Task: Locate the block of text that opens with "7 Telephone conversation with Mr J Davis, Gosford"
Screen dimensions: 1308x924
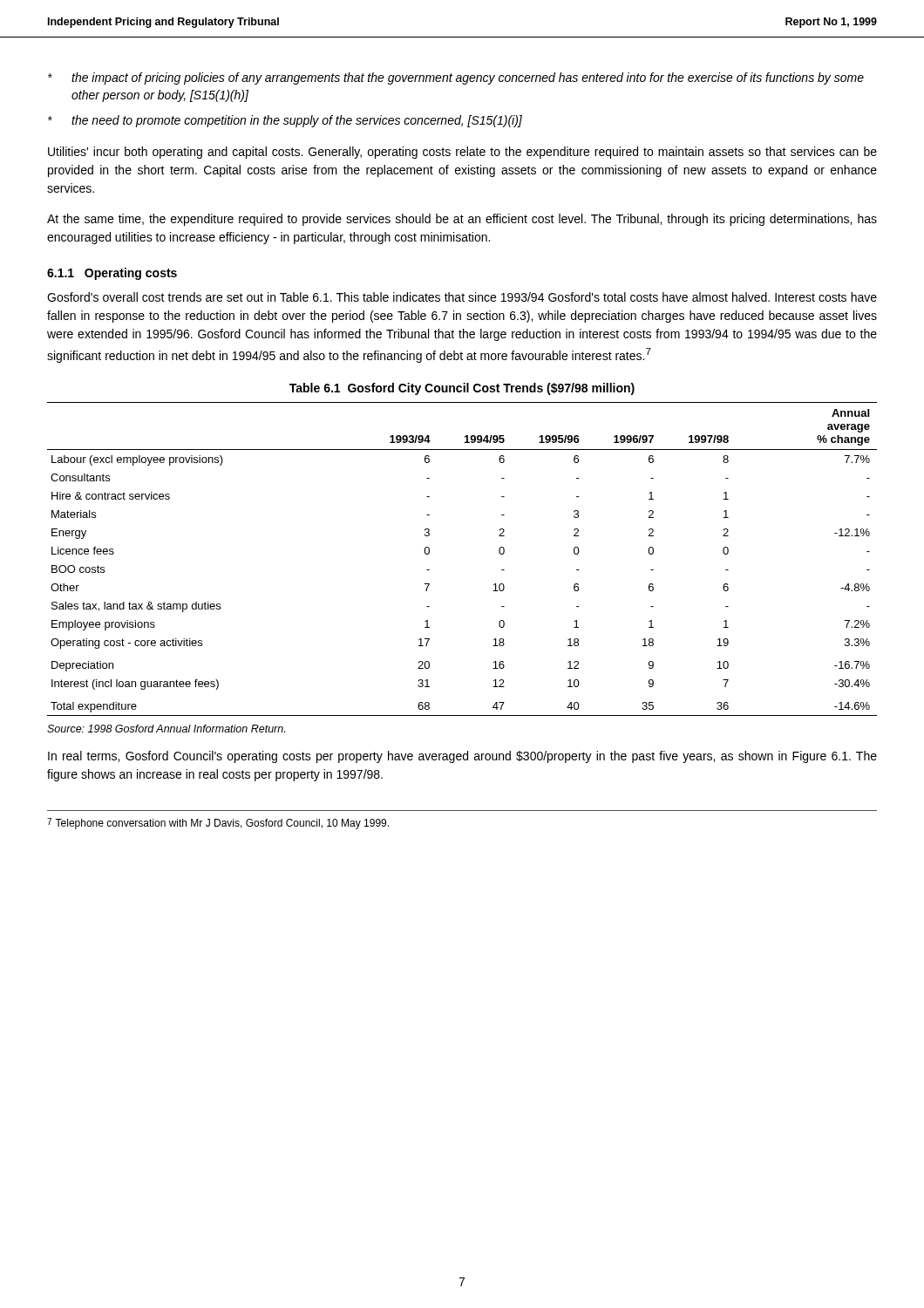Action: click(218, 824)
